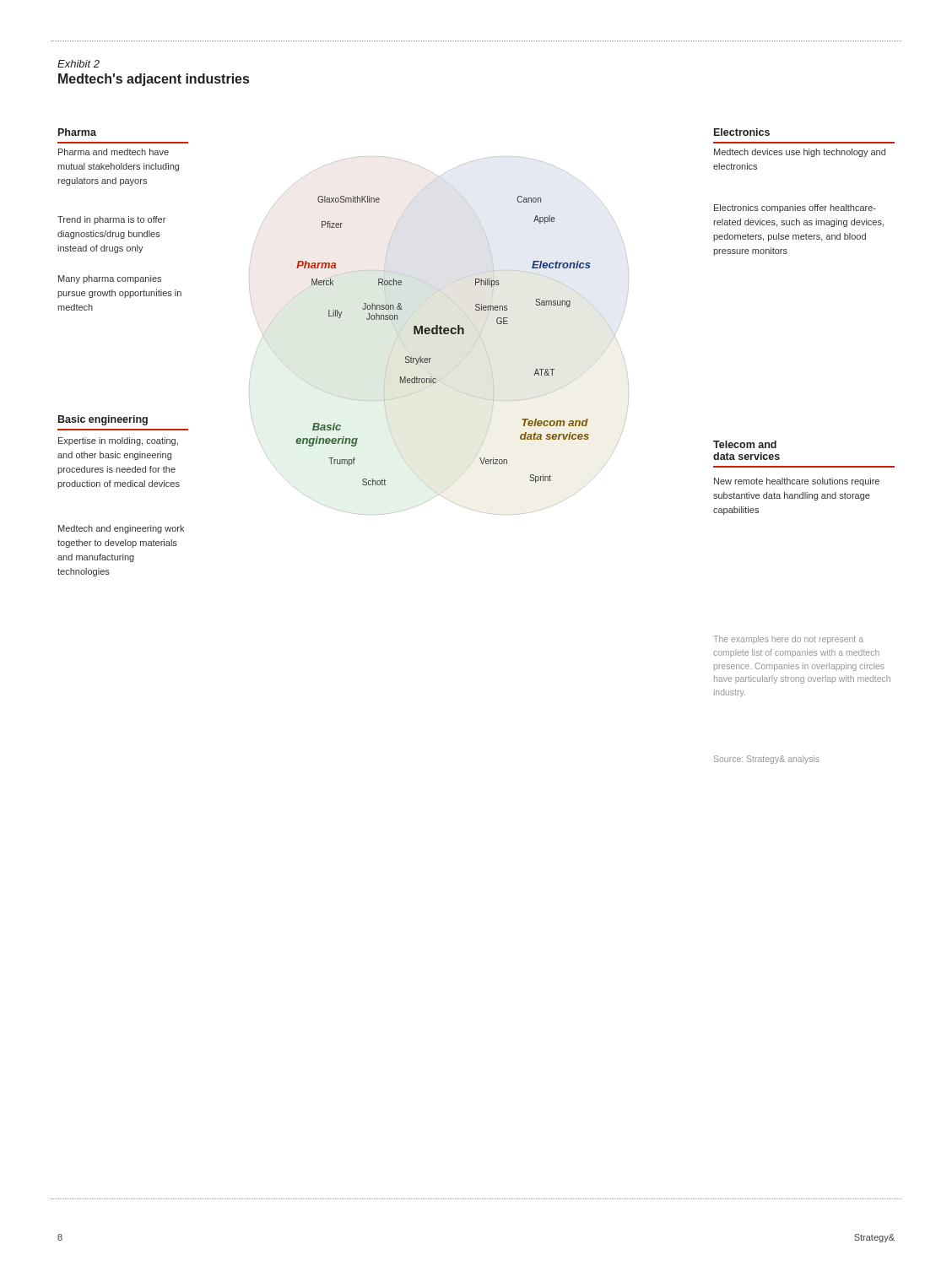Point to the element starting "Trend in pharma is"
This screenshot has height=1266, width=952.
click(x=112, y=234)
